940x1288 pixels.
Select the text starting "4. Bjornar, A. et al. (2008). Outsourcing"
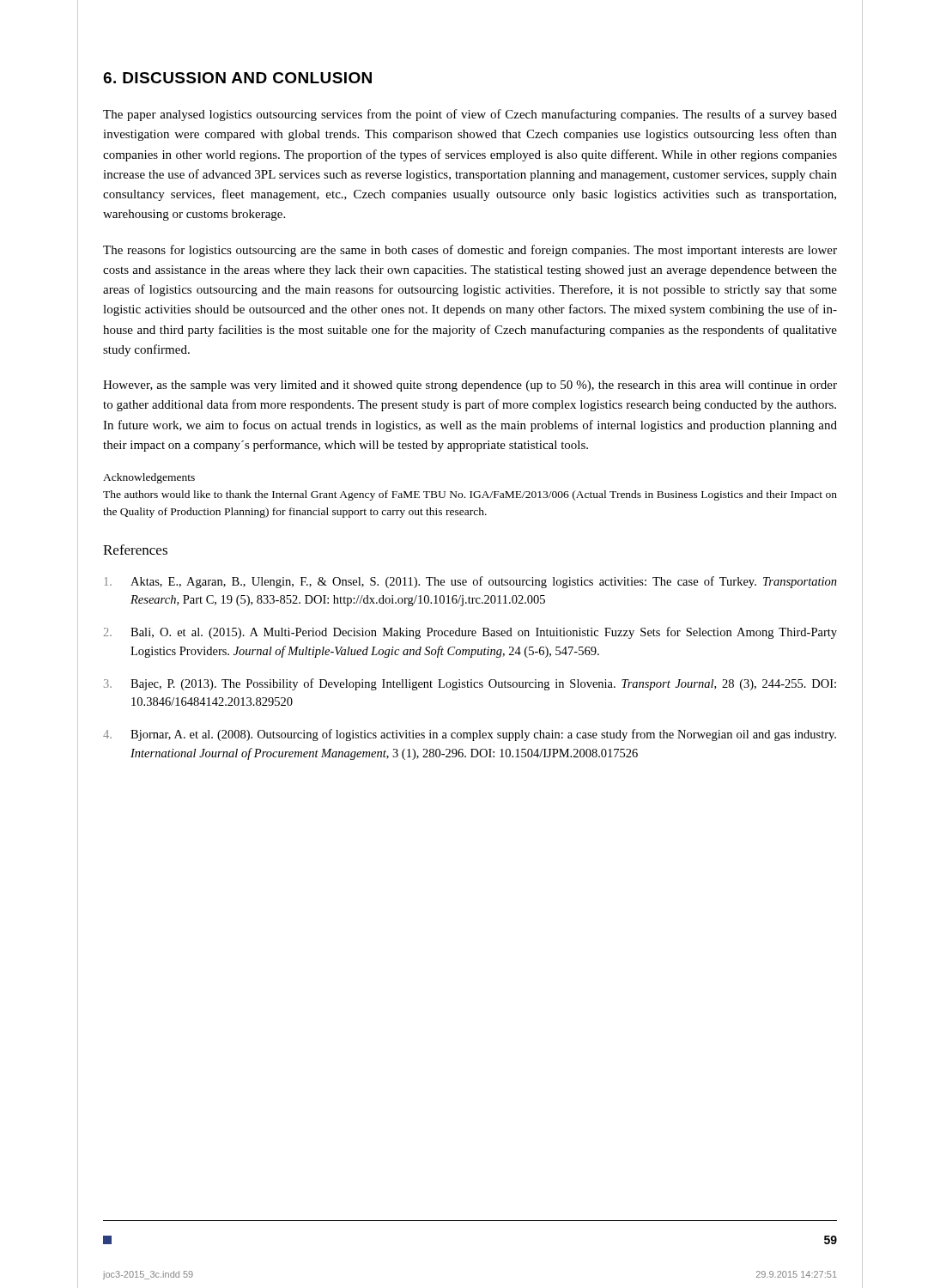470,744
